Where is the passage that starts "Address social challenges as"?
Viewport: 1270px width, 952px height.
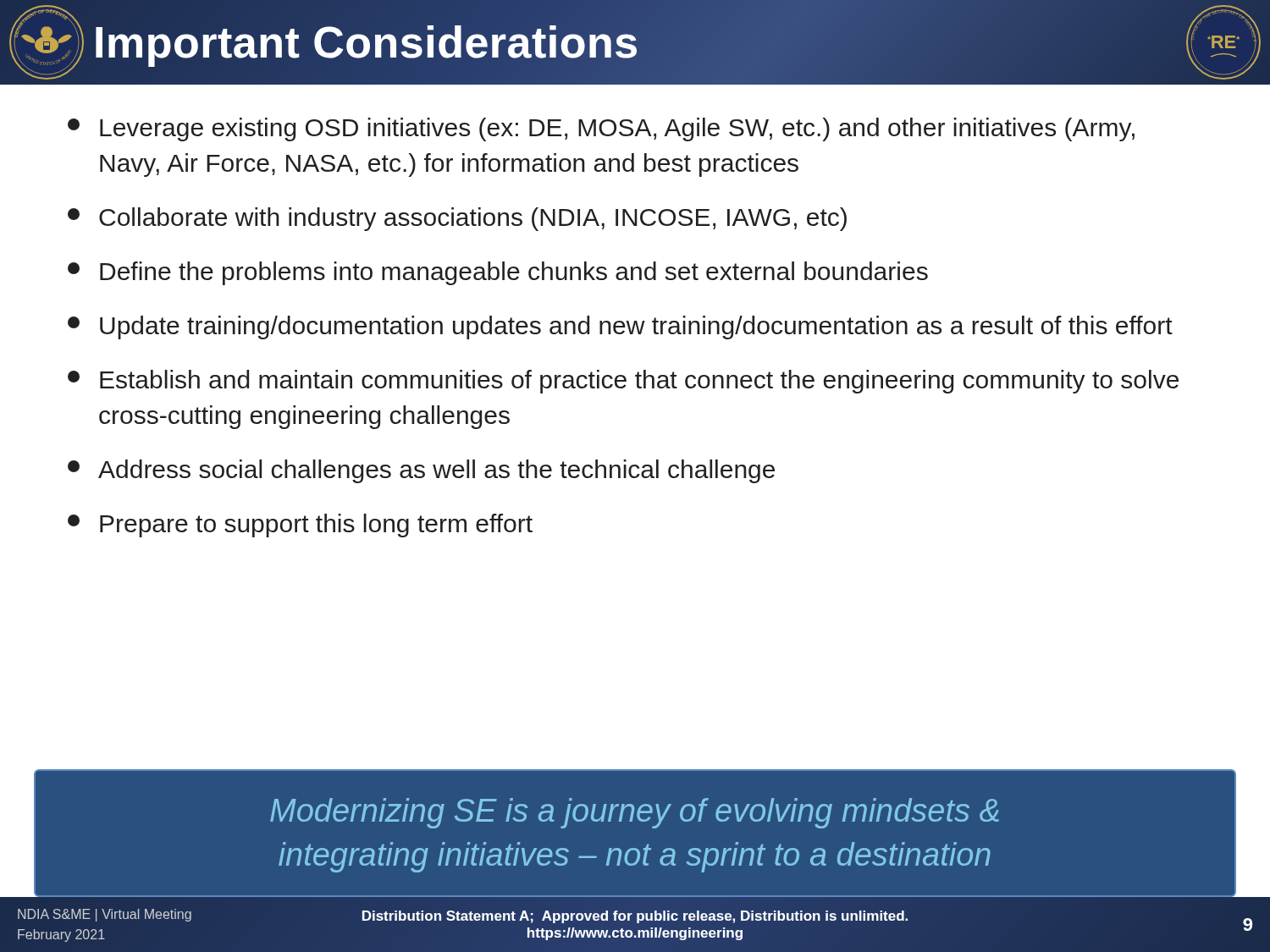pyautogui.click(x=635, y=470)
